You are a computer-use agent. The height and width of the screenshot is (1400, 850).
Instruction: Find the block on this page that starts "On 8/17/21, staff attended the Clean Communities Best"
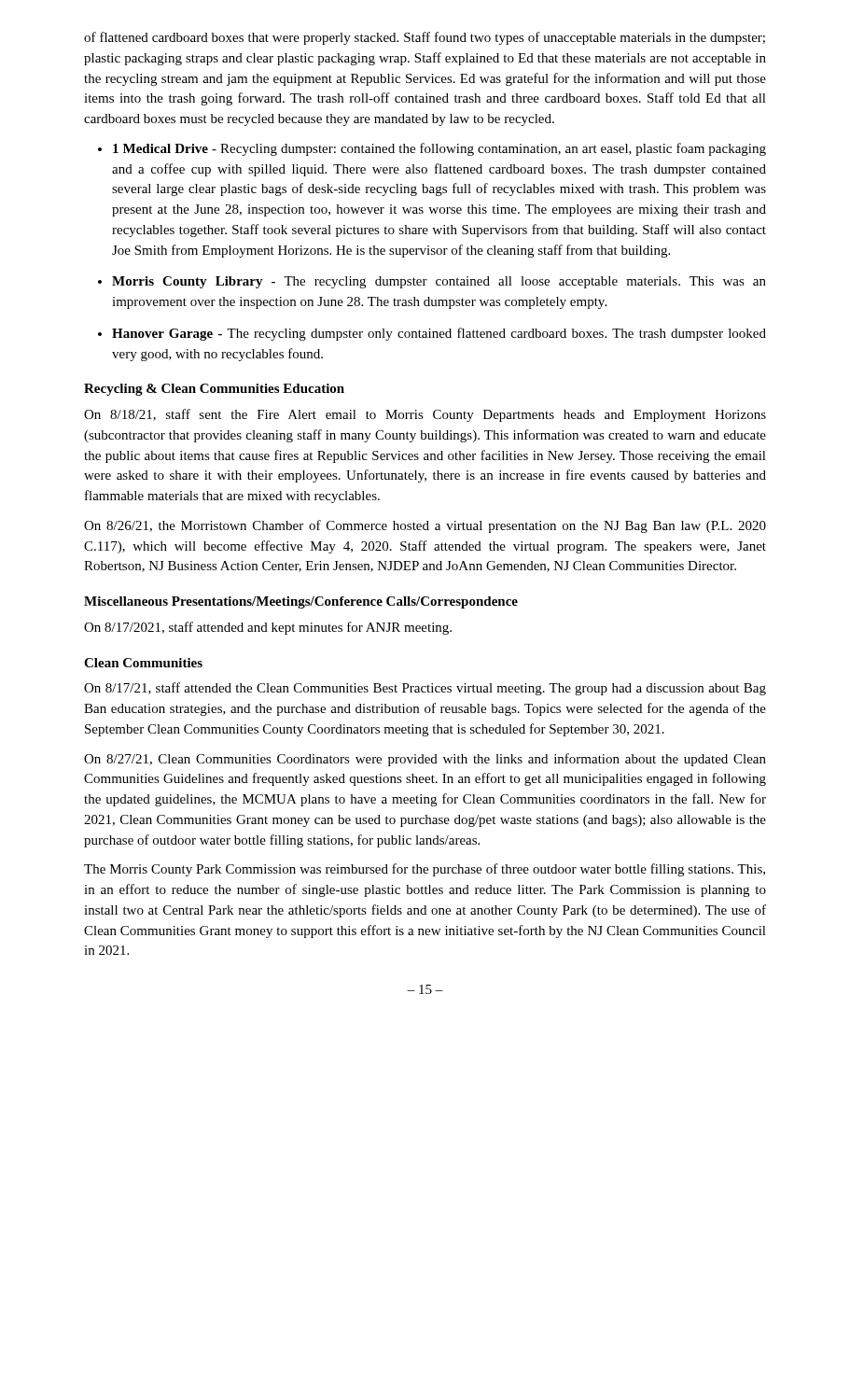tap(425, 709)
